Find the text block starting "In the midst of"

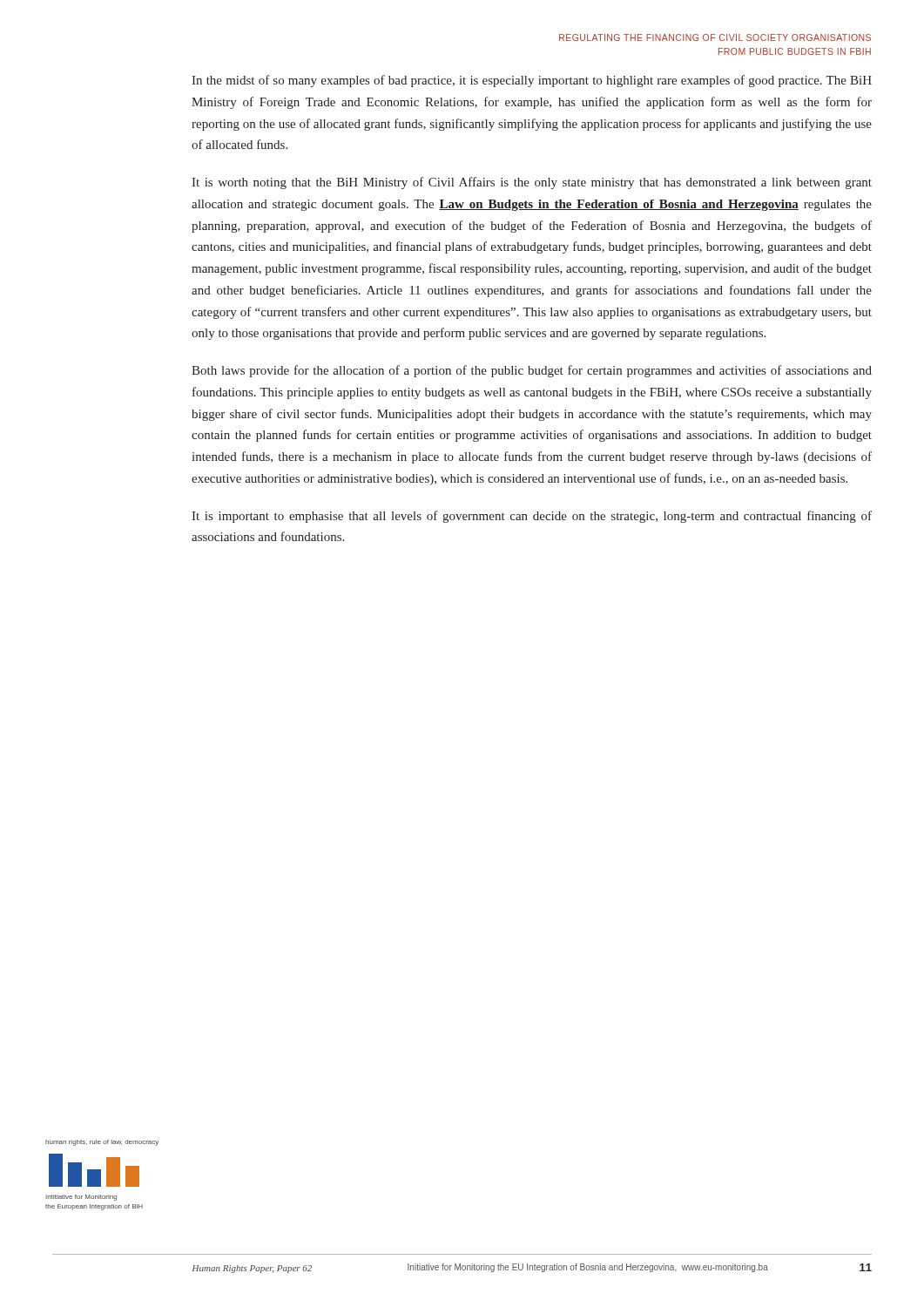pos(532,113)
